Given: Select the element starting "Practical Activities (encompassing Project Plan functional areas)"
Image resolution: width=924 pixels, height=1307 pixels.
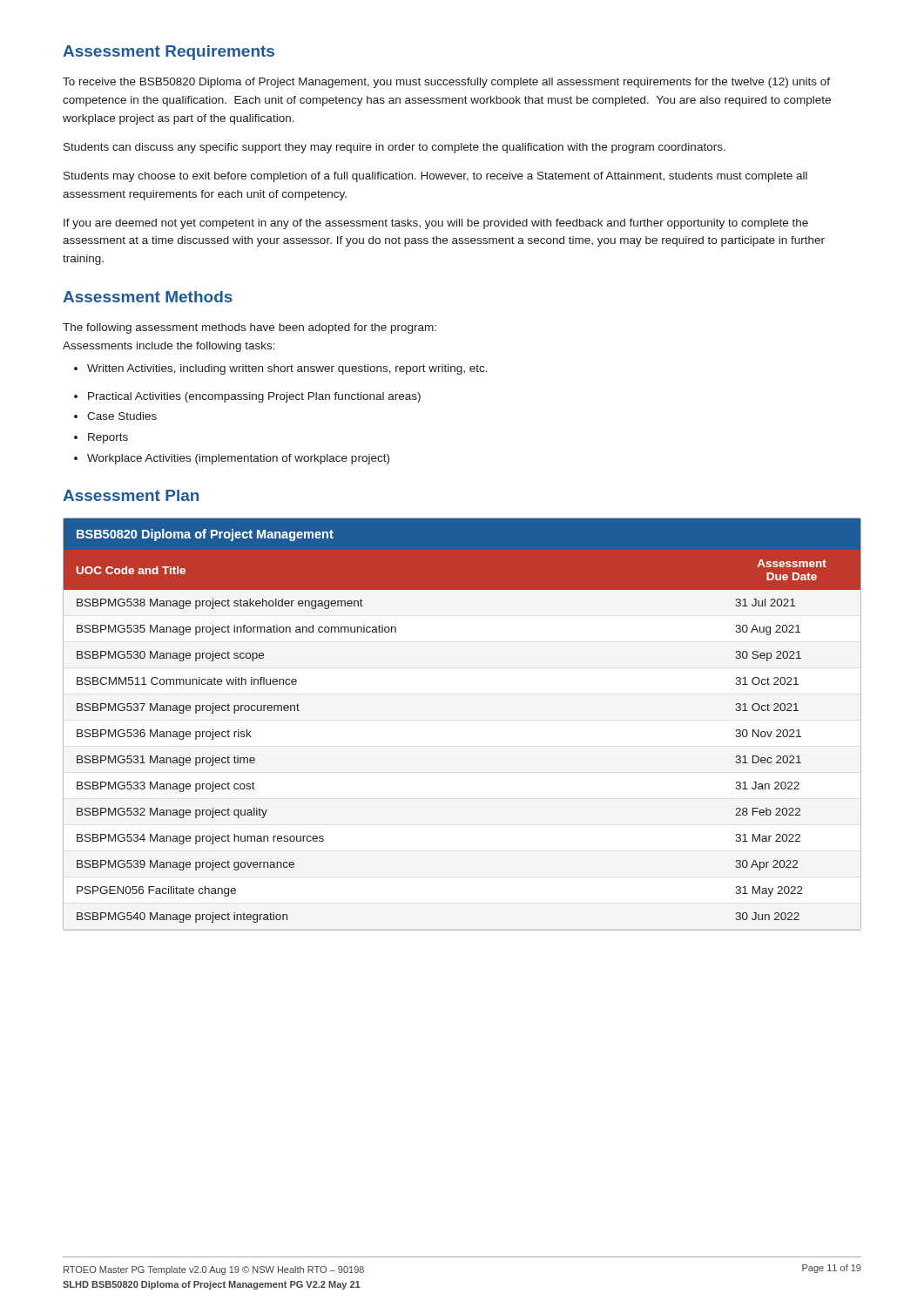Looking at the screenshot, I should pyautogui.click(x=247, y=397).
